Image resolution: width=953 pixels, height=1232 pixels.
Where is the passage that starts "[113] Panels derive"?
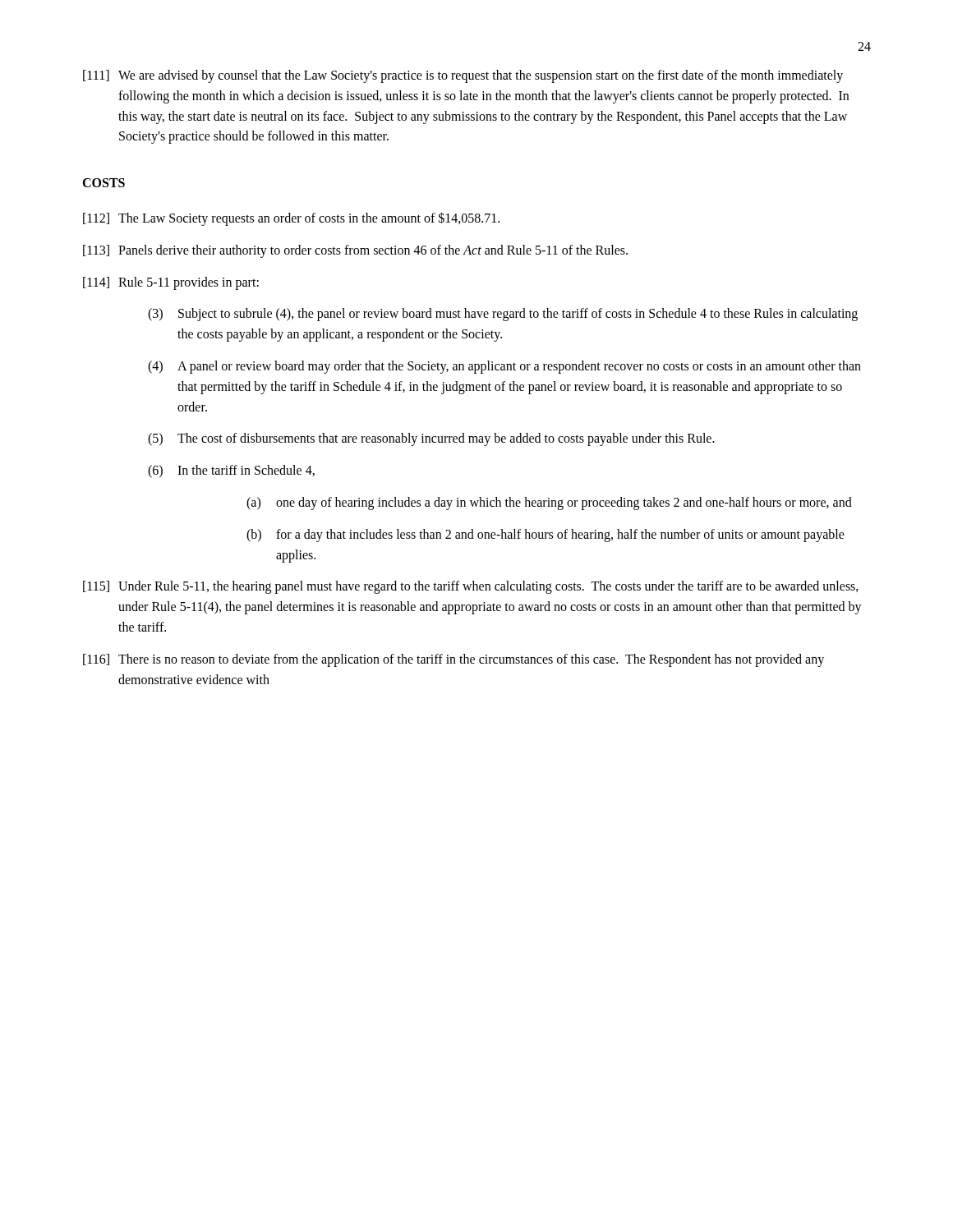(476, 251)
